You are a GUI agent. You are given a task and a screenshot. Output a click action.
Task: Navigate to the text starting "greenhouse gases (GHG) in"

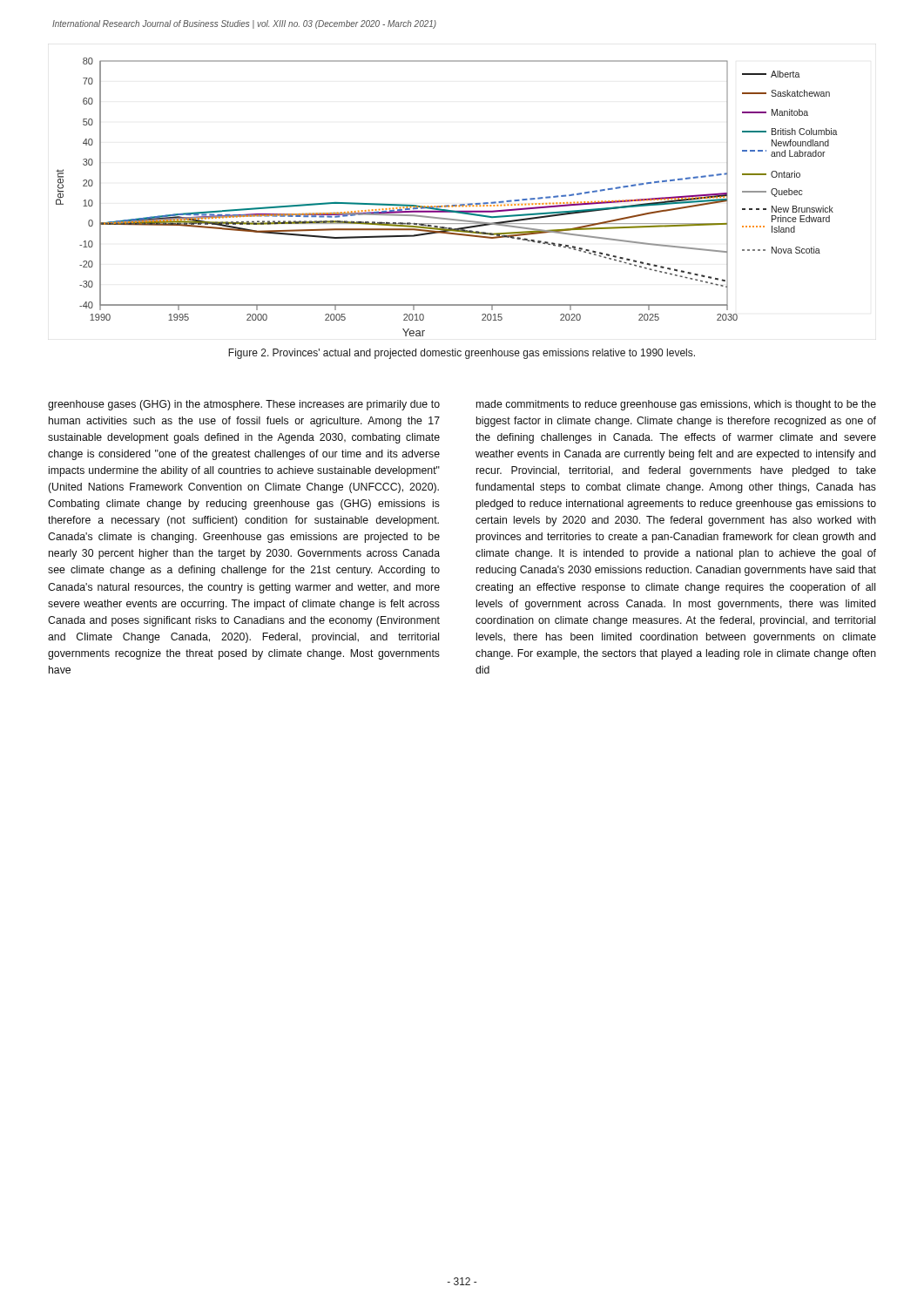pyautogui.click(x=244, y=537)
